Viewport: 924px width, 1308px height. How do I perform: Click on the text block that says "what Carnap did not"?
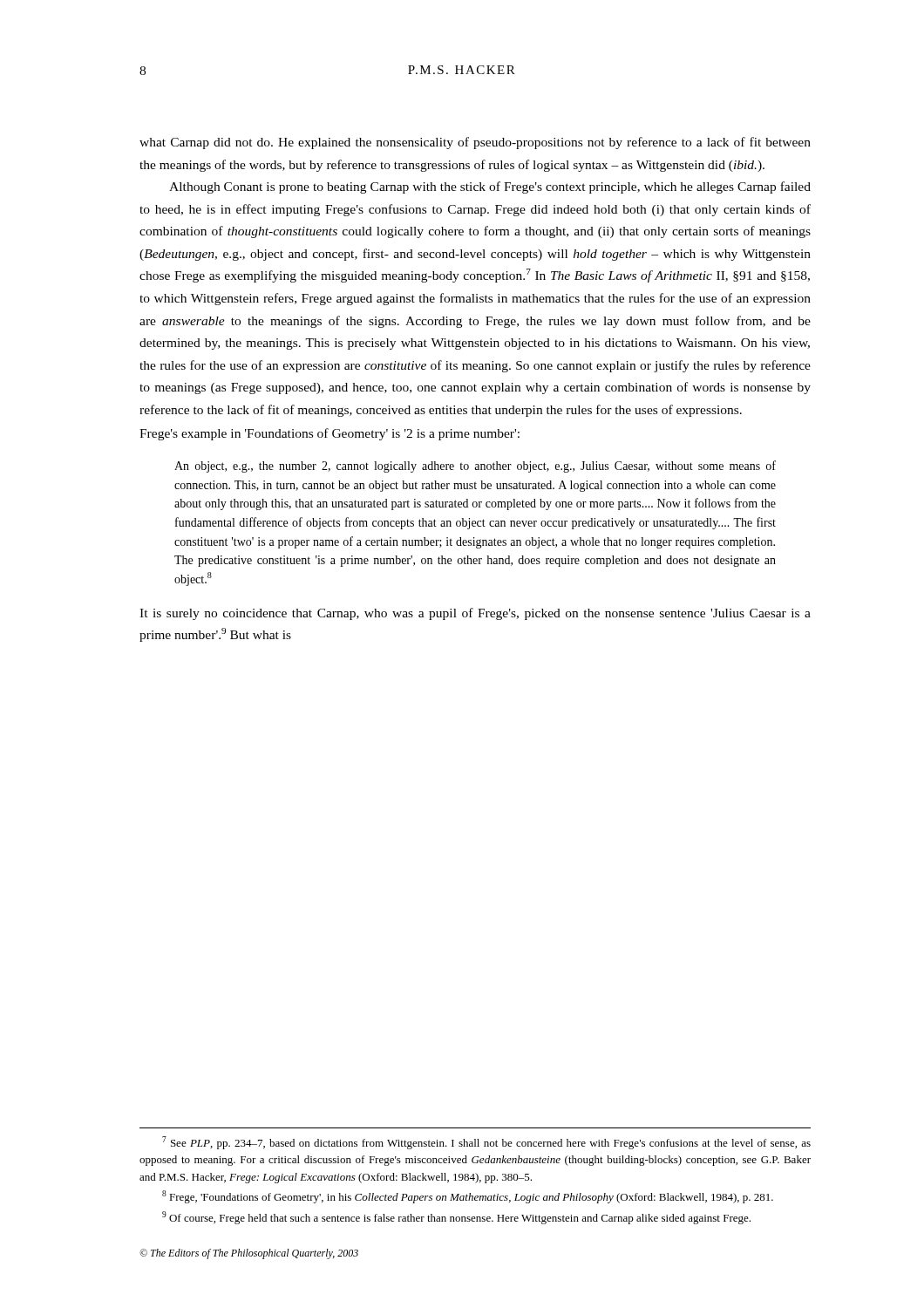475,288
